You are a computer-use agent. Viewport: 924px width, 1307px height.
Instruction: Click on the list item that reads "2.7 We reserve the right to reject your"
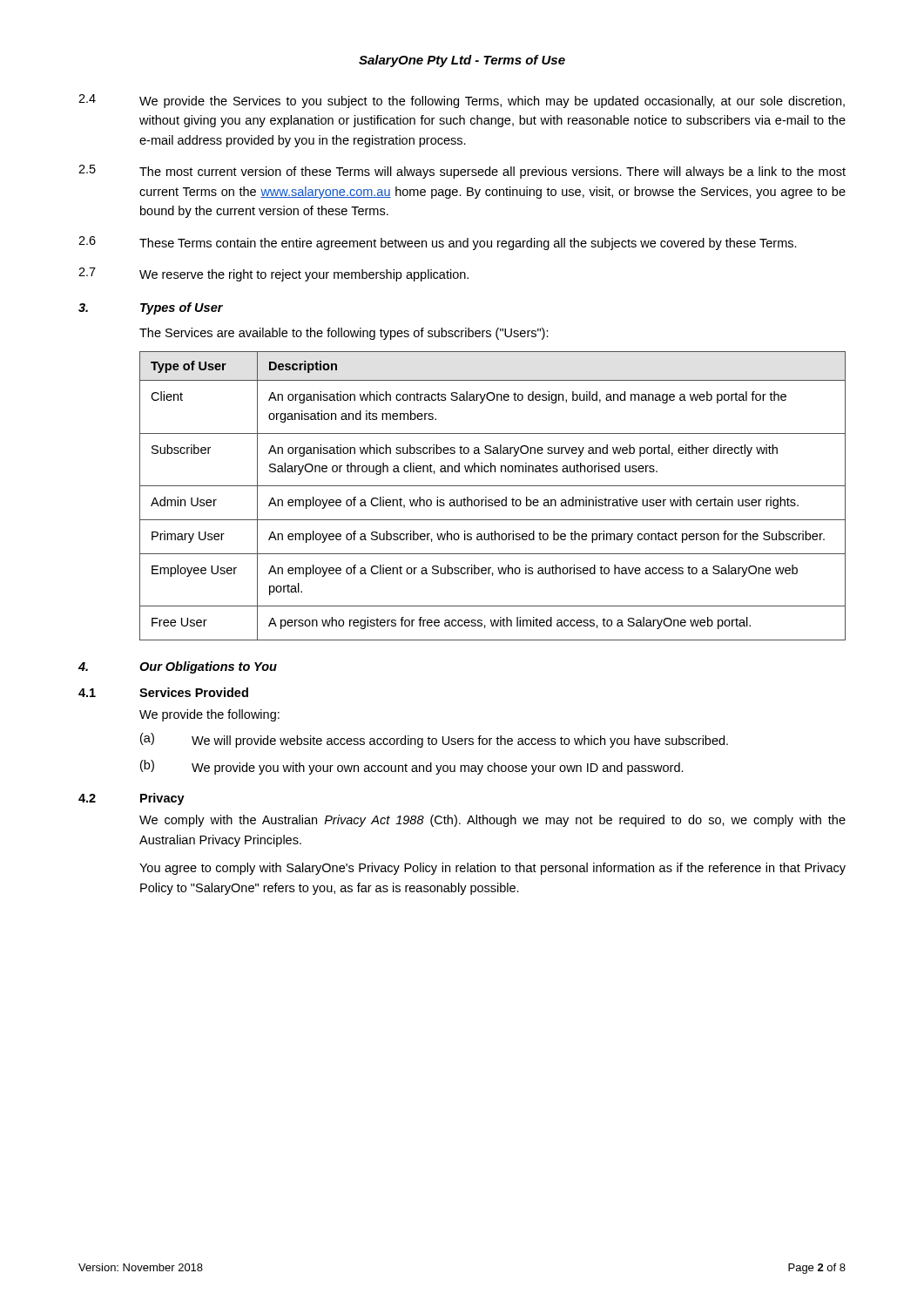tap(462, 275)
